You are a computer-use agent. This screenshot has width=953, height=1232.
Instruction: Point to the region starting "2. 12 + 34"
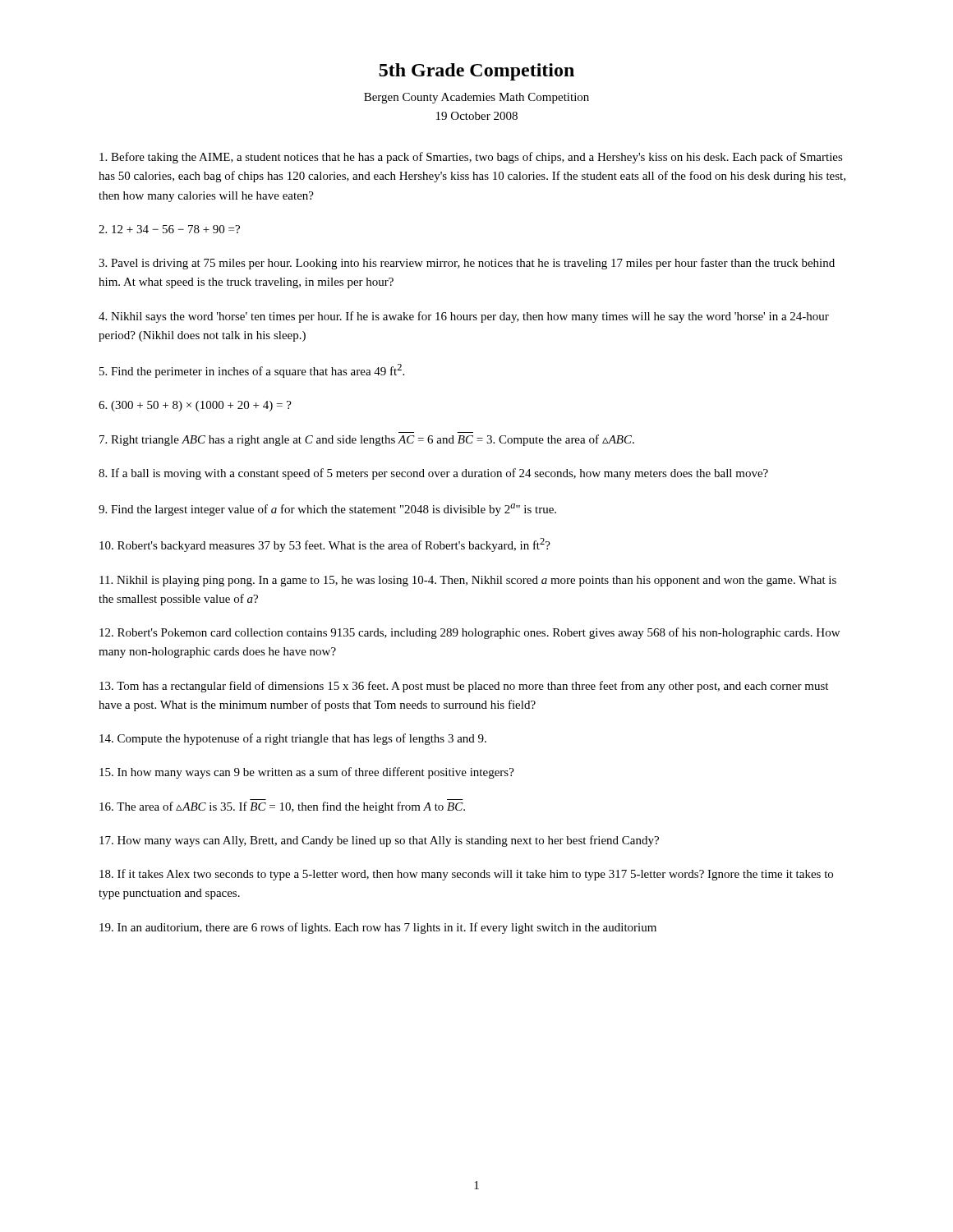(169, 229)
